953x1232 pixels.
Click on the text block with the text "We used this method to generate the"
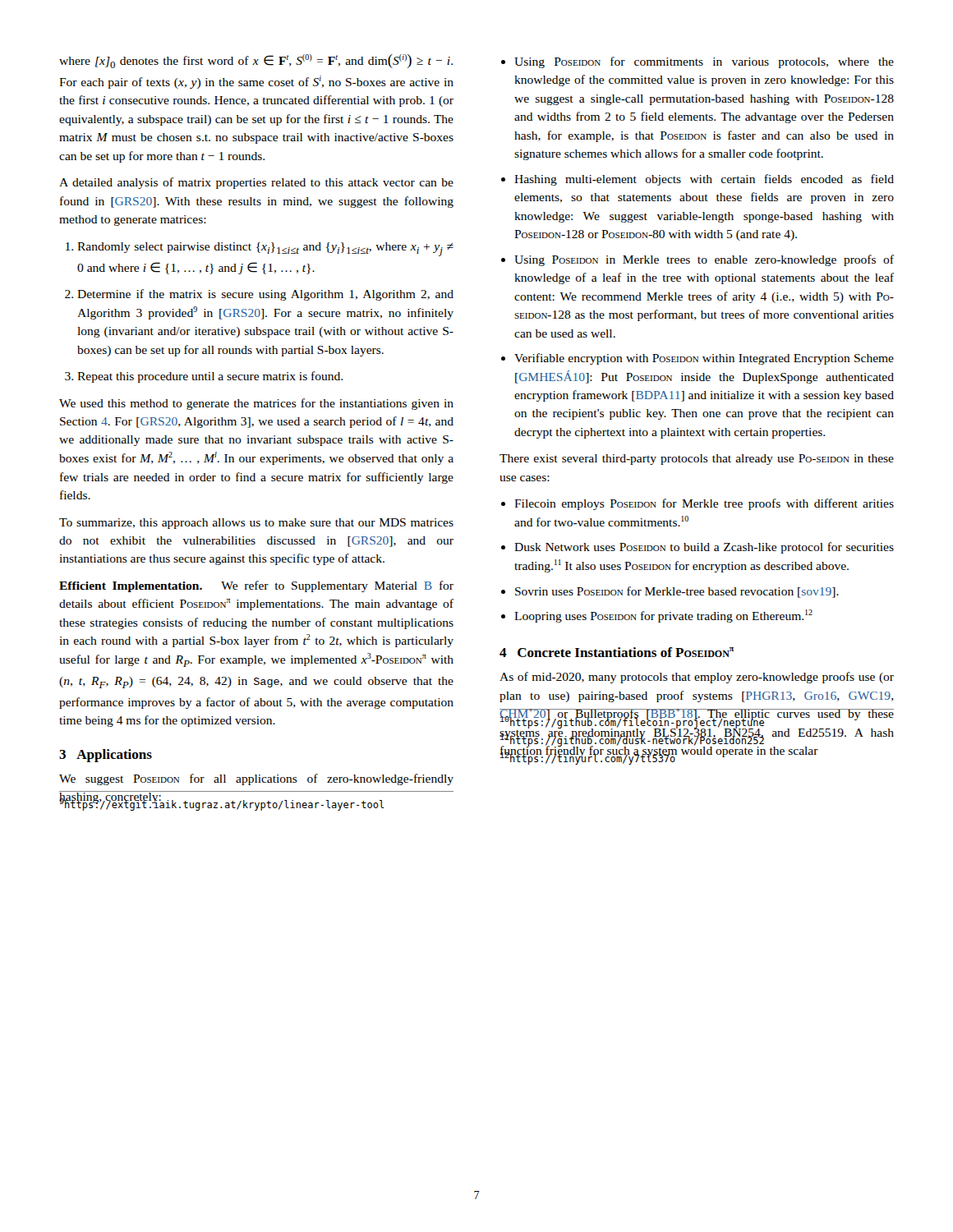(256, 449)
